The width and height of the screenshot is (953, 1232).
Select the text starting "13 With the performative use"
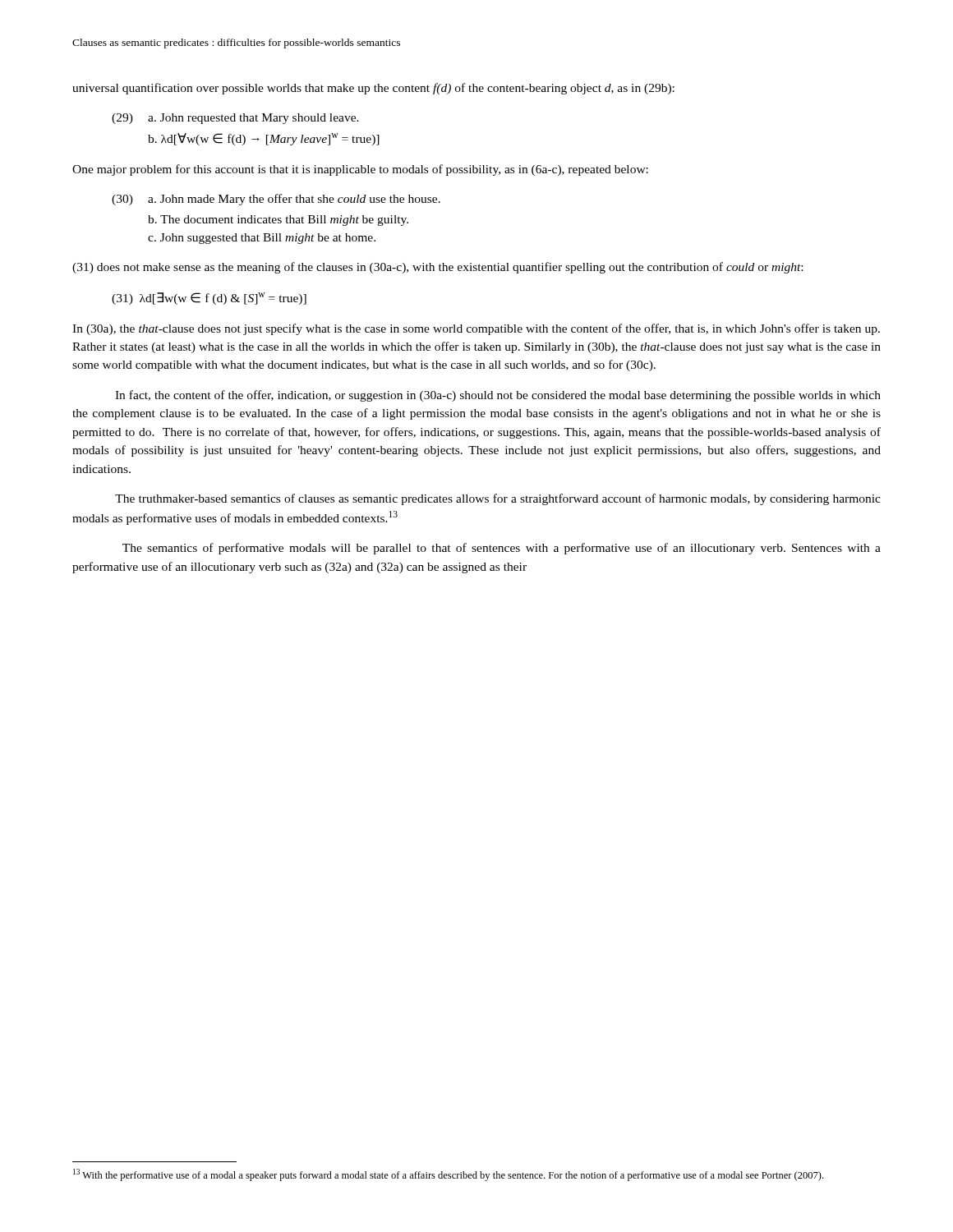[x=448, y=1174]
